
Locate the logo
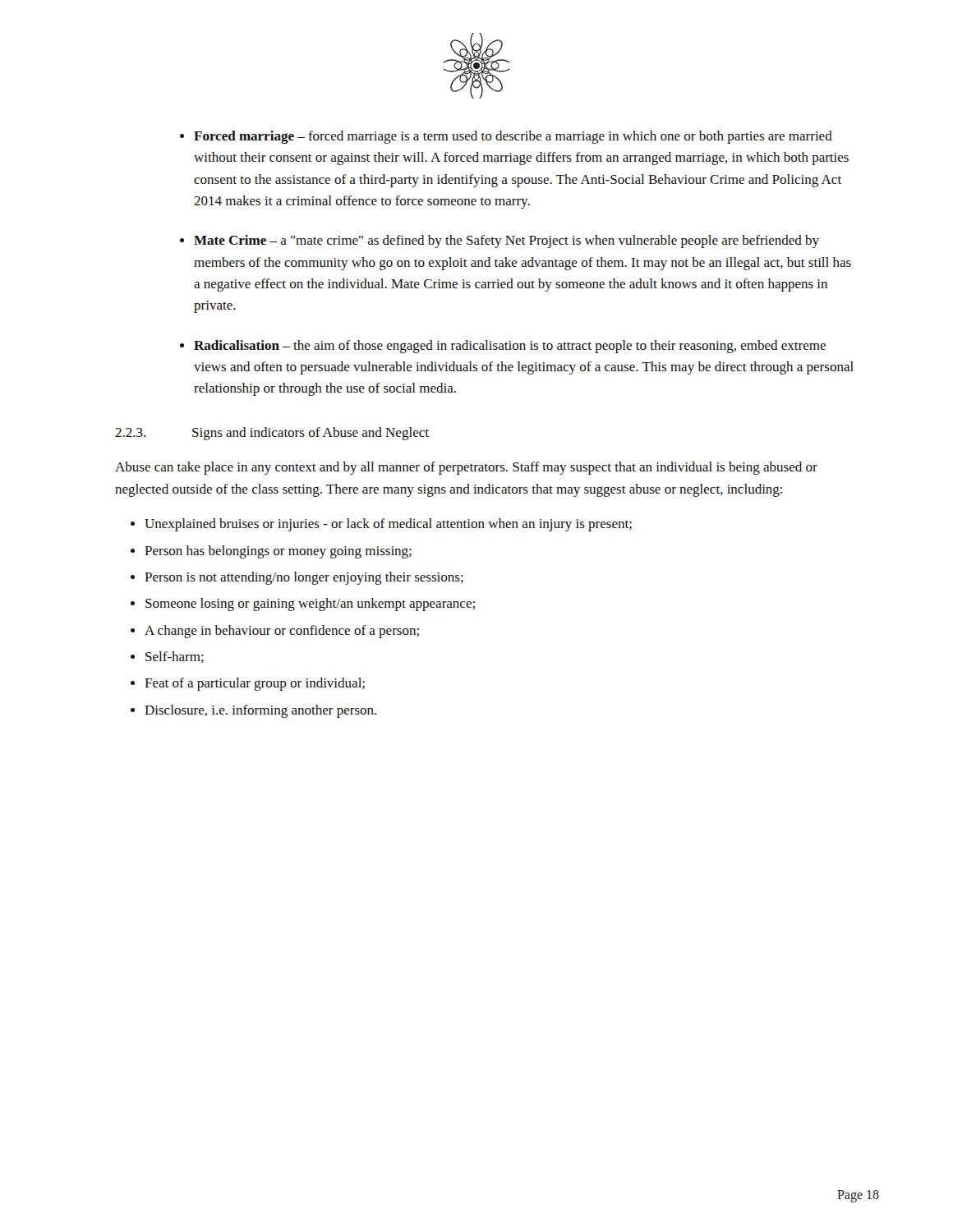476,51
